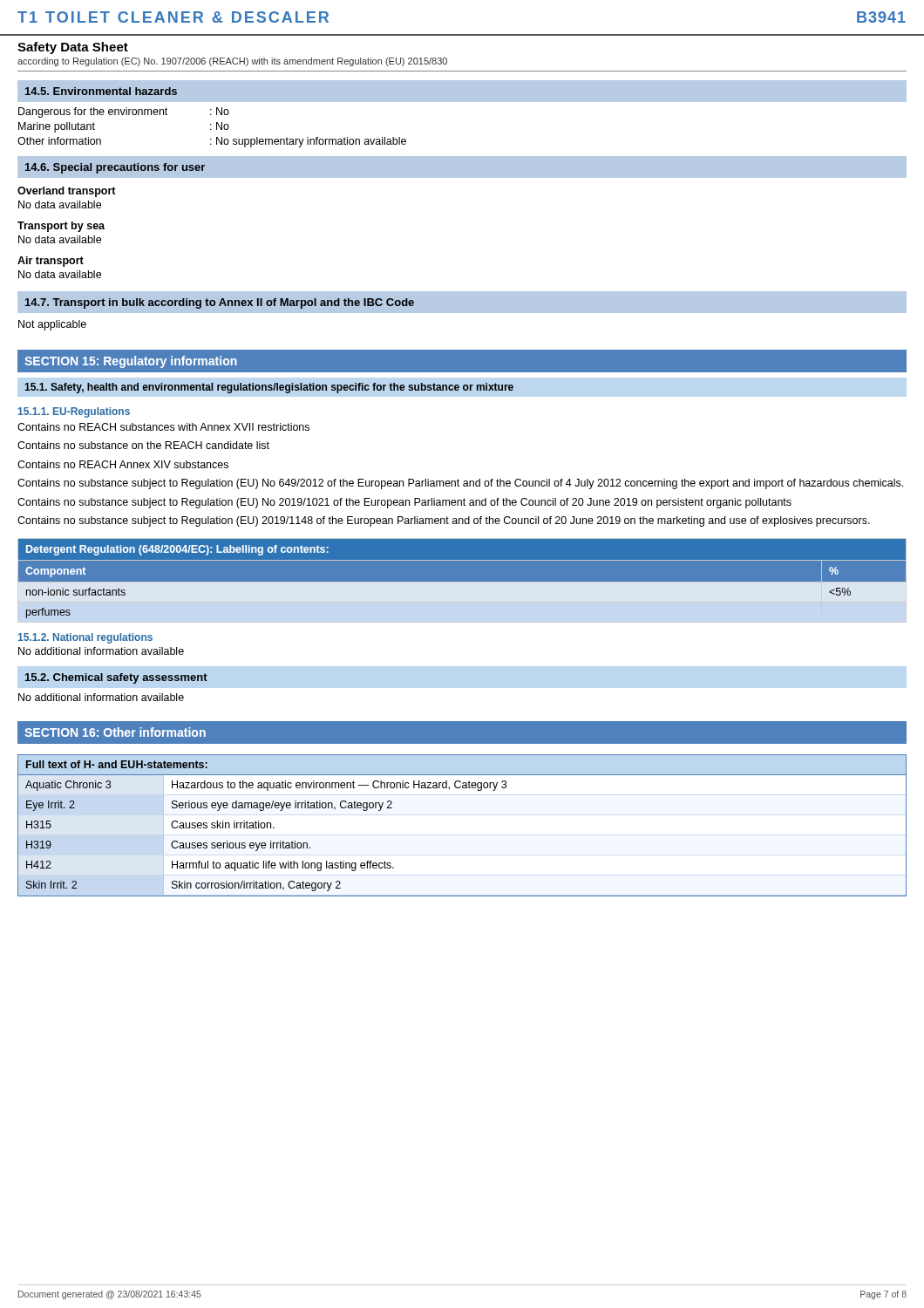Click on the section header with the text "15.1.1. EU-Regulations"

tap(74, 412)
